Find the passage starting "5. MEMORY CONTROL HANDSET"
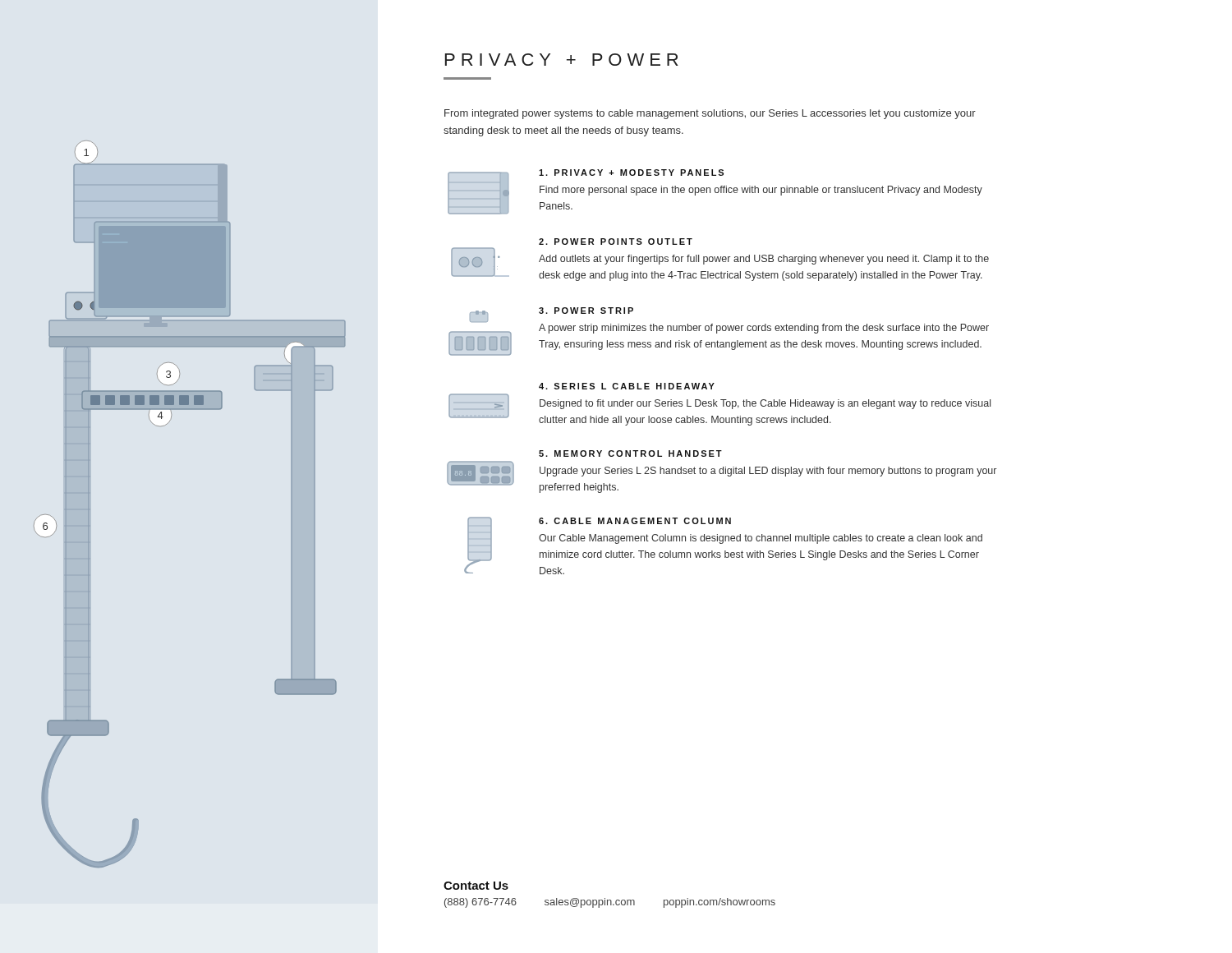This screenshot has height=953, width=1232. [x=631, y=453]
